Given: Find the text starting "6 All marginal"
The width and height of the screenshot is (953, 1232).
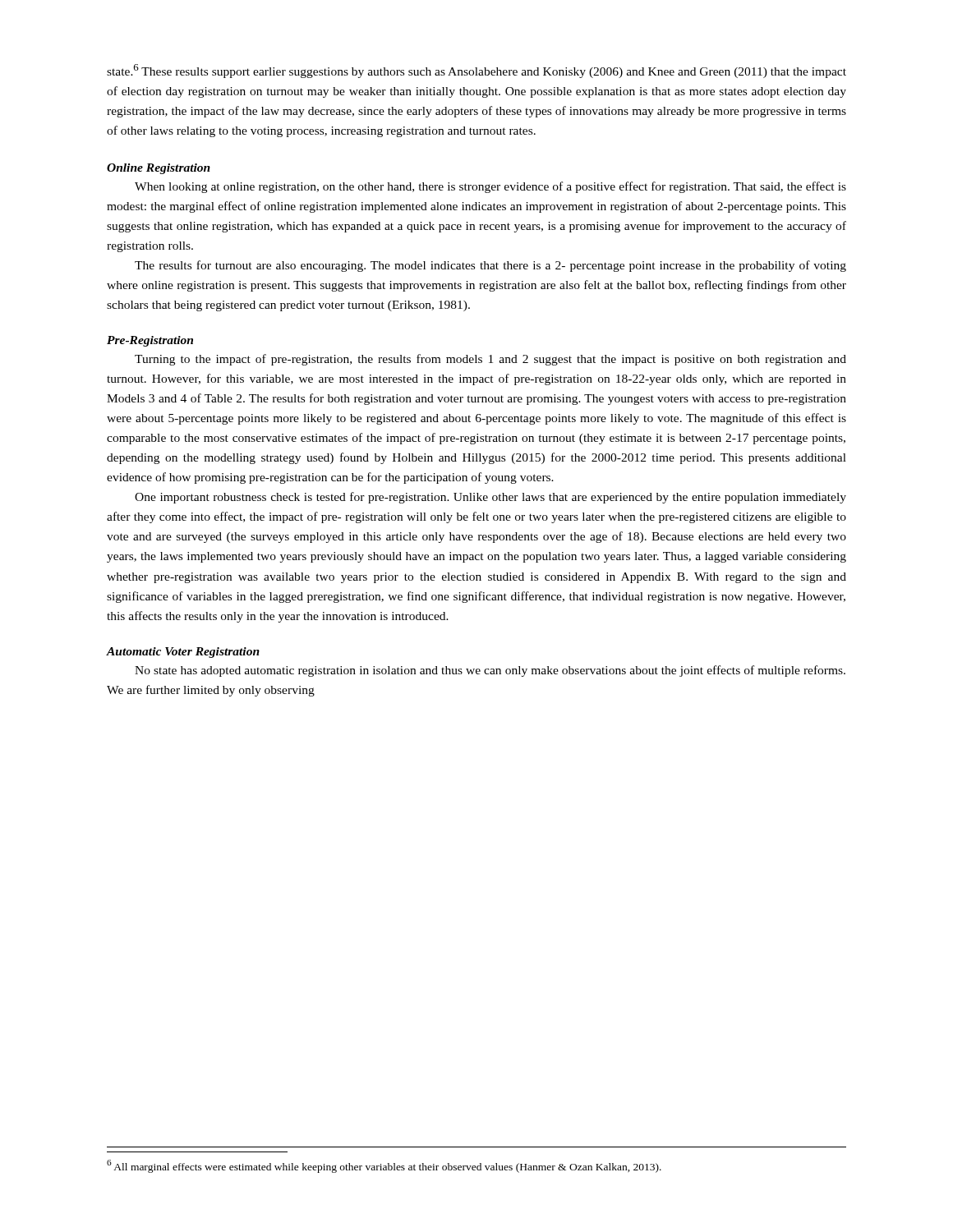Looking at the screenshot, I should point(384,1162).
